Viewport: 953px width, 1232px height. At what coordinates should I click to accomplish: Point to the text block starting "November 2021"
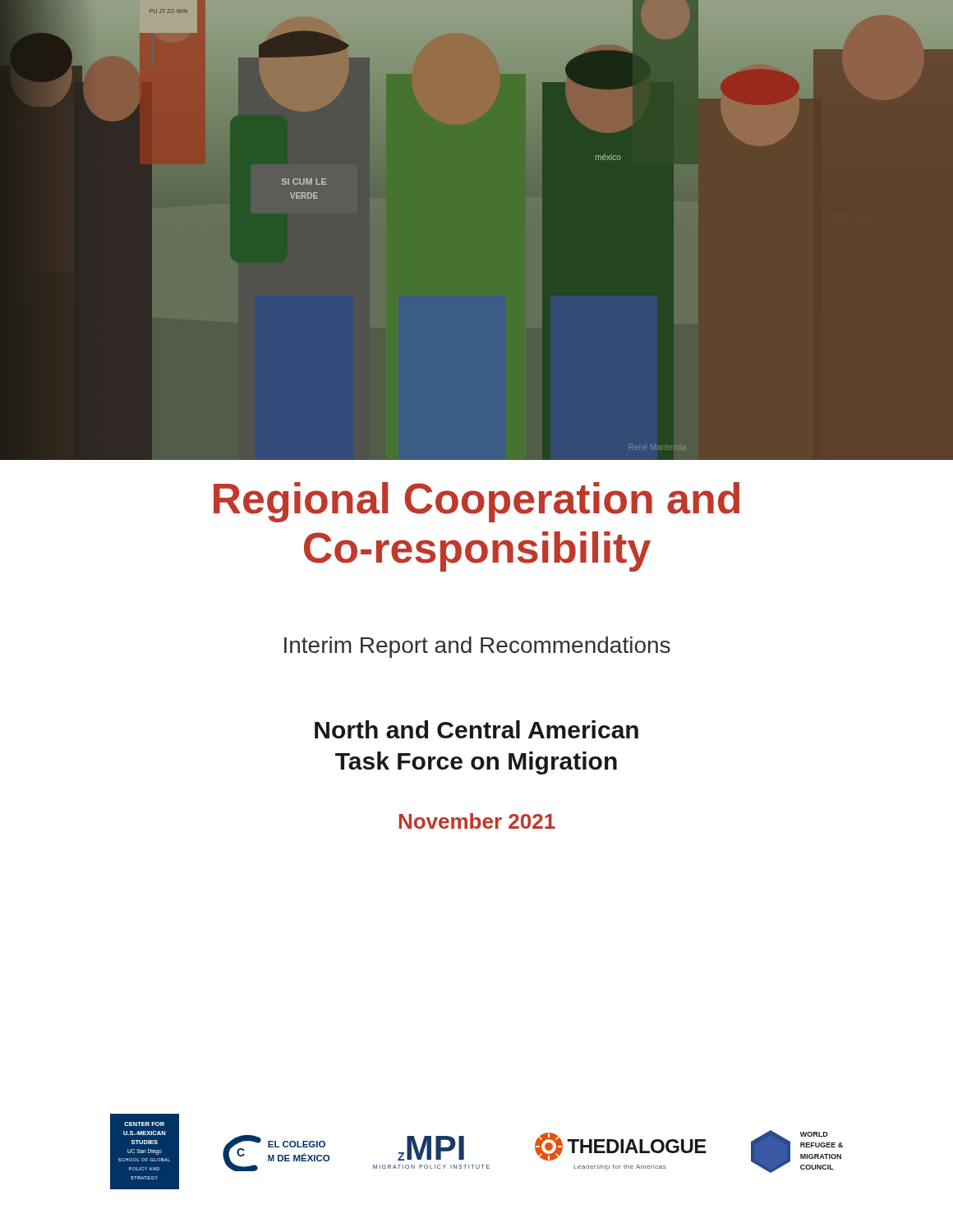[x=476, y=821]
